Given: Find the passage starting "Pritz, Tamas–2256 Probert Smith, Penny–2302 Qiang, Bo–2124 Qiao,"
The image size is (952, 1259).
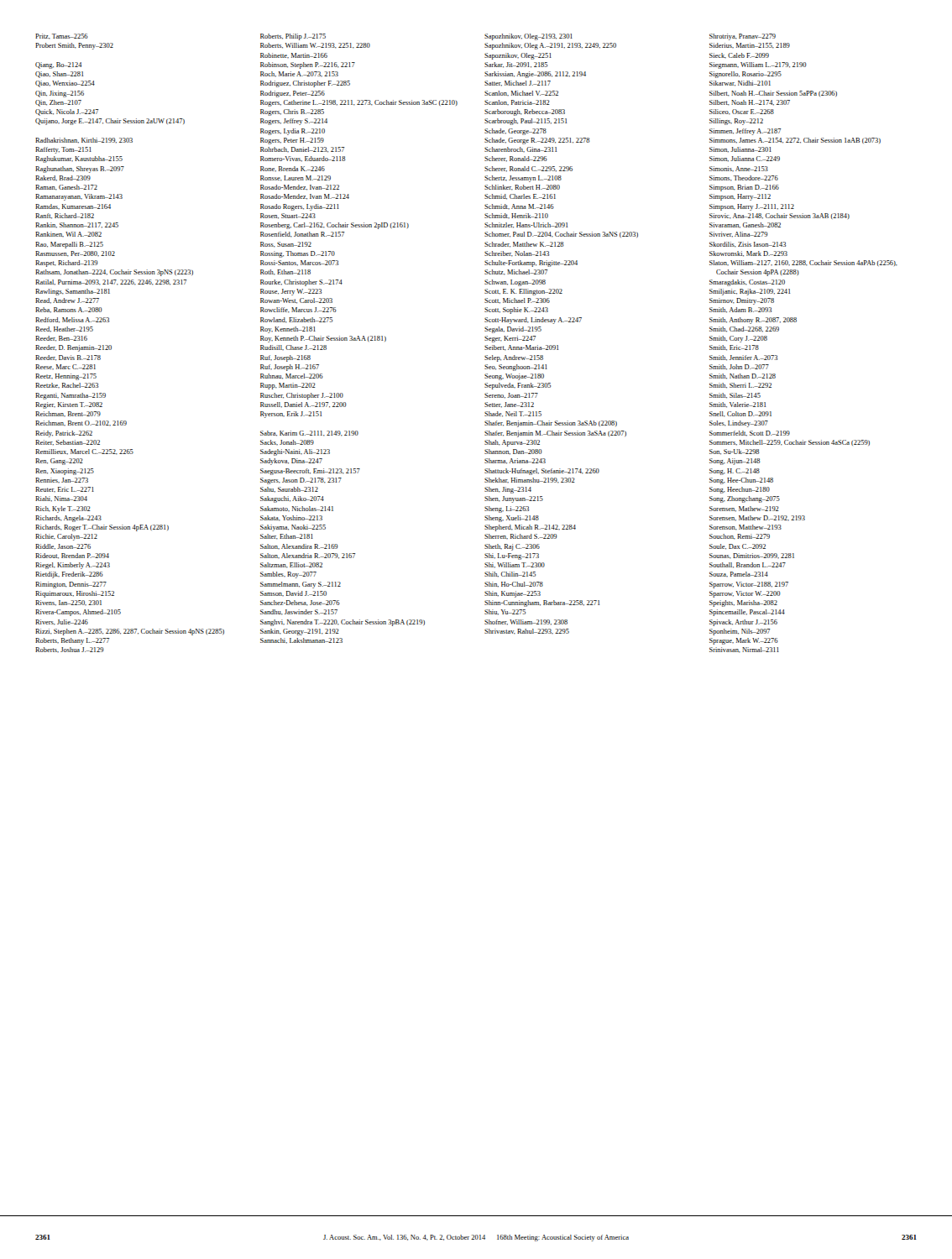Looking at the screenshot, I should [x=62, y=37].
